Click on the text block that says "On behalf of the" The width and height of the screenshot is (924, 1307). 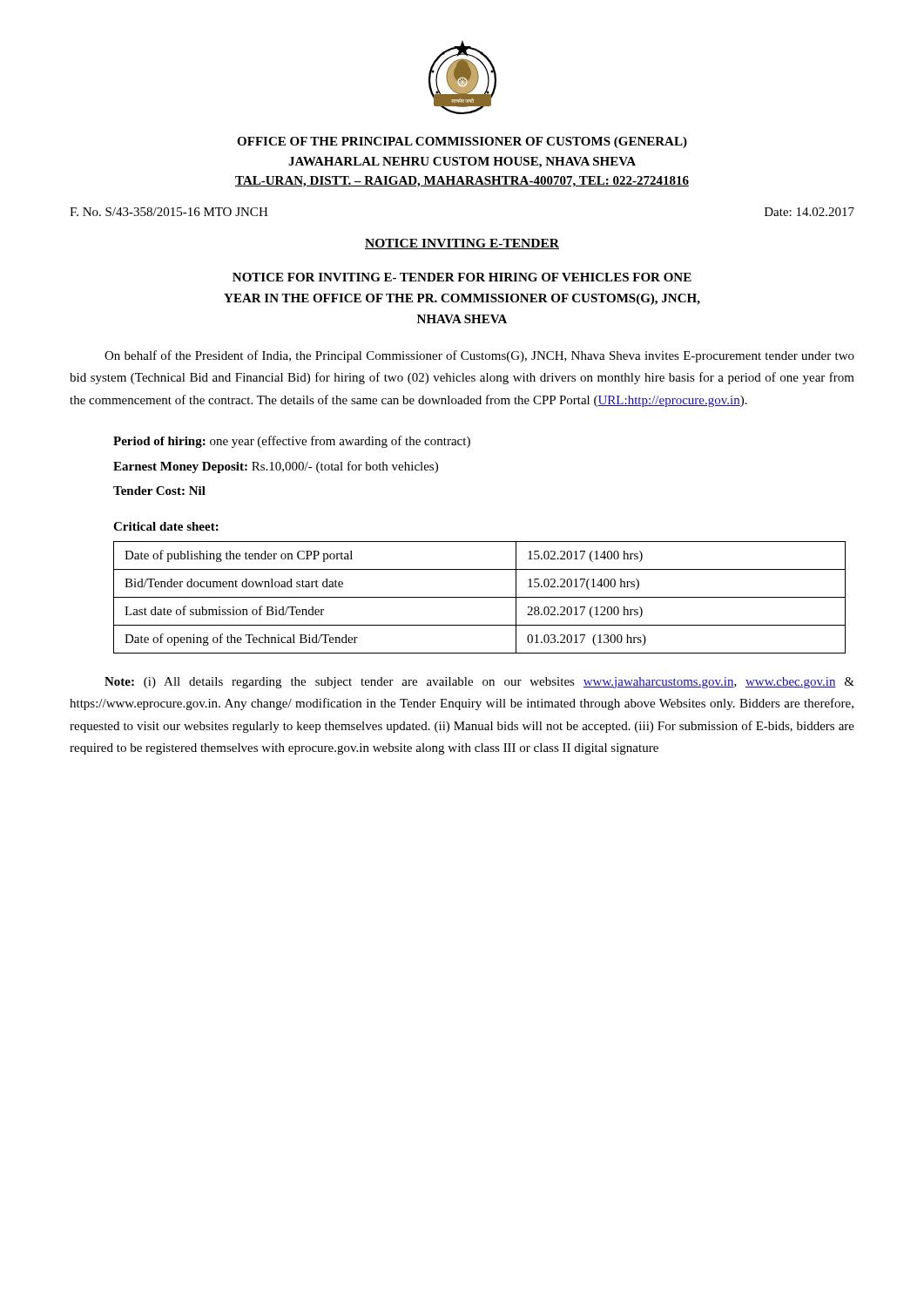pos(462,377)
